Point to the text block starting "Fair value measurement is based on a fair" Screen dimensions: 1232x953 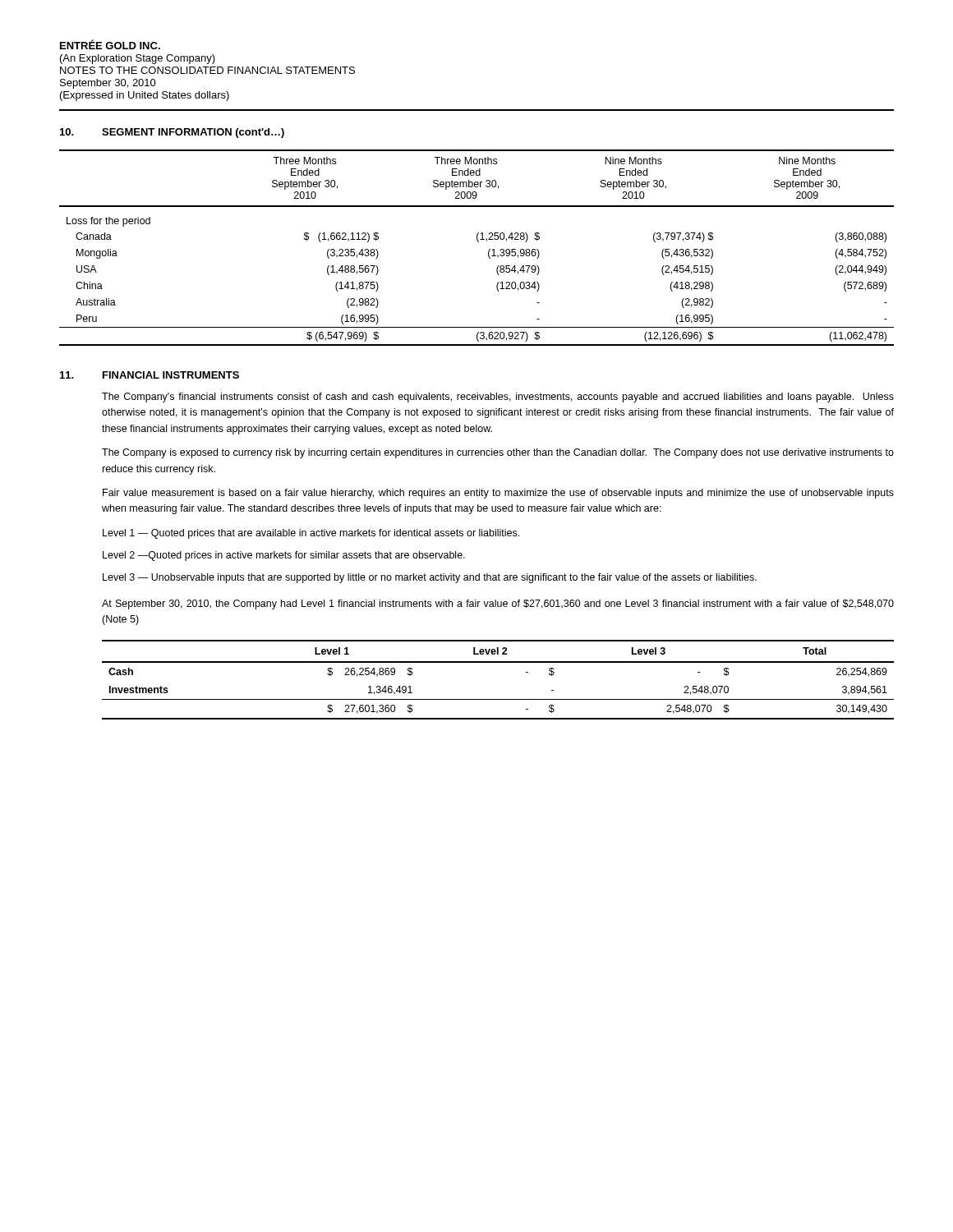click(x=498, y=501)
